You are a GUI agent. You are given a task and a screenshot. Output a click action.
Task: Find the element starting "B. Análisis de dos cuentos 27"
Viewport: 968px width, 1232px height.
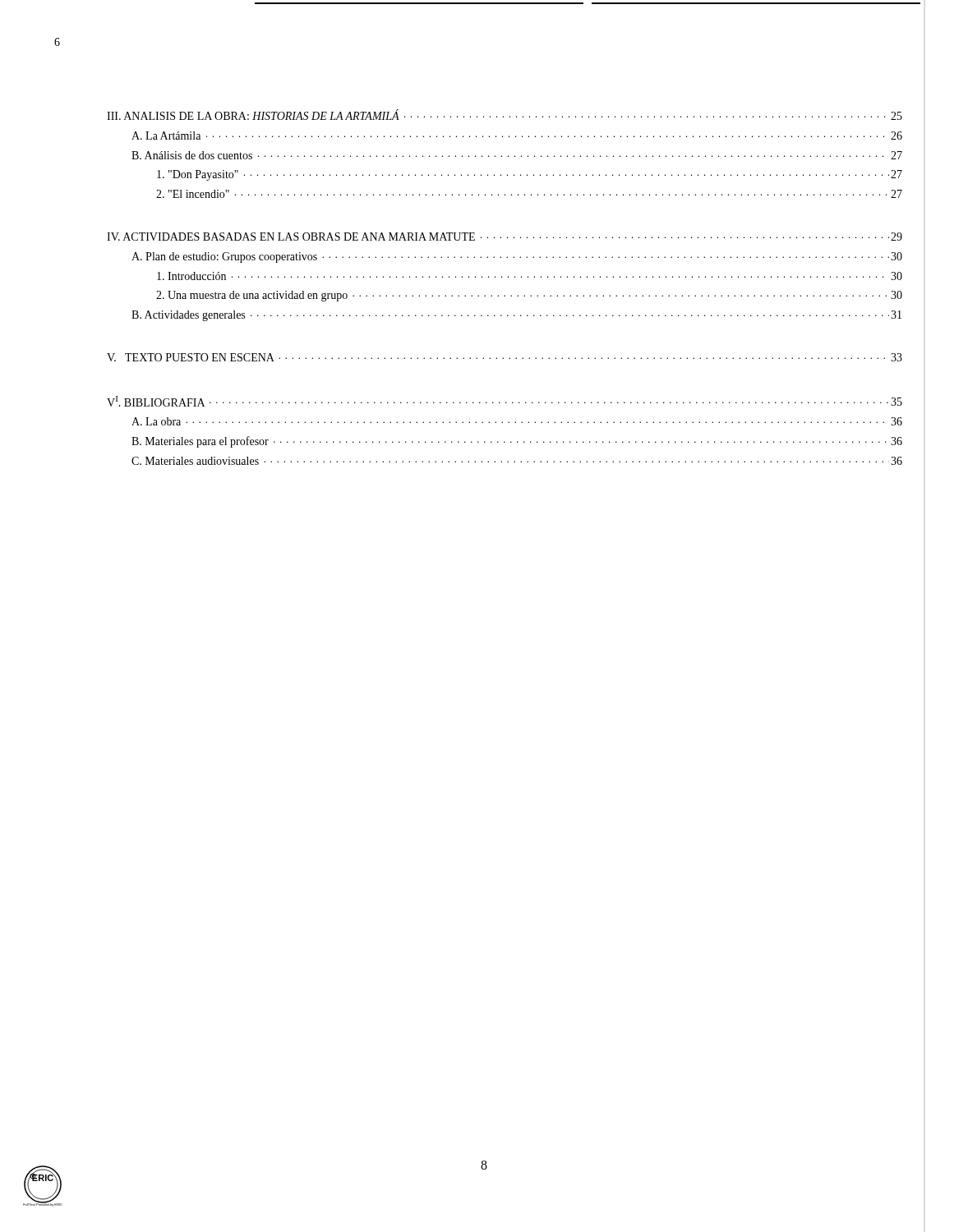pos(517,156)
